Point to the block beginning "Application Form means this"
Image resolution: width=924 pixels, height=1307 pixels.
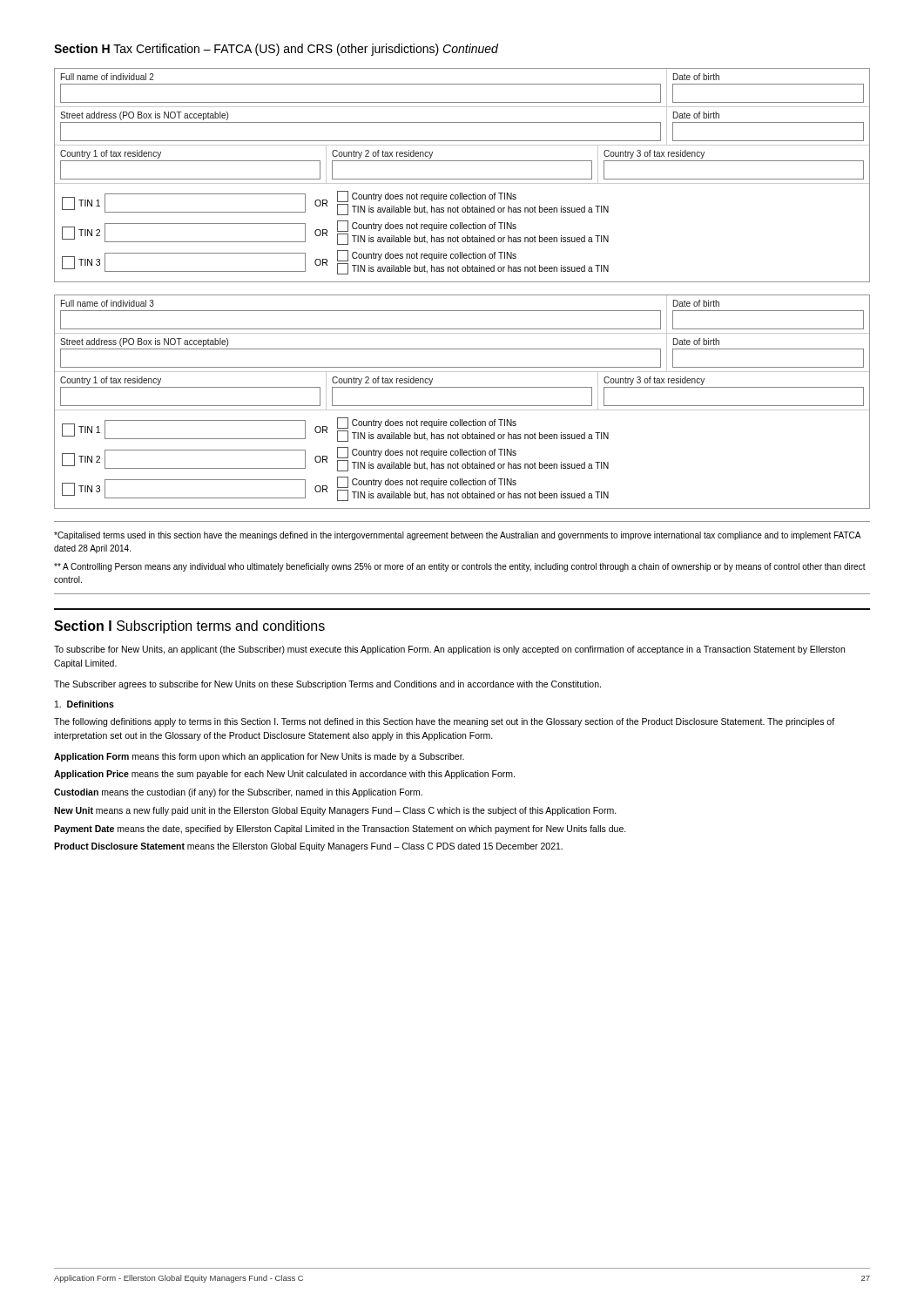pyautogui.click(x=259, y=756)
